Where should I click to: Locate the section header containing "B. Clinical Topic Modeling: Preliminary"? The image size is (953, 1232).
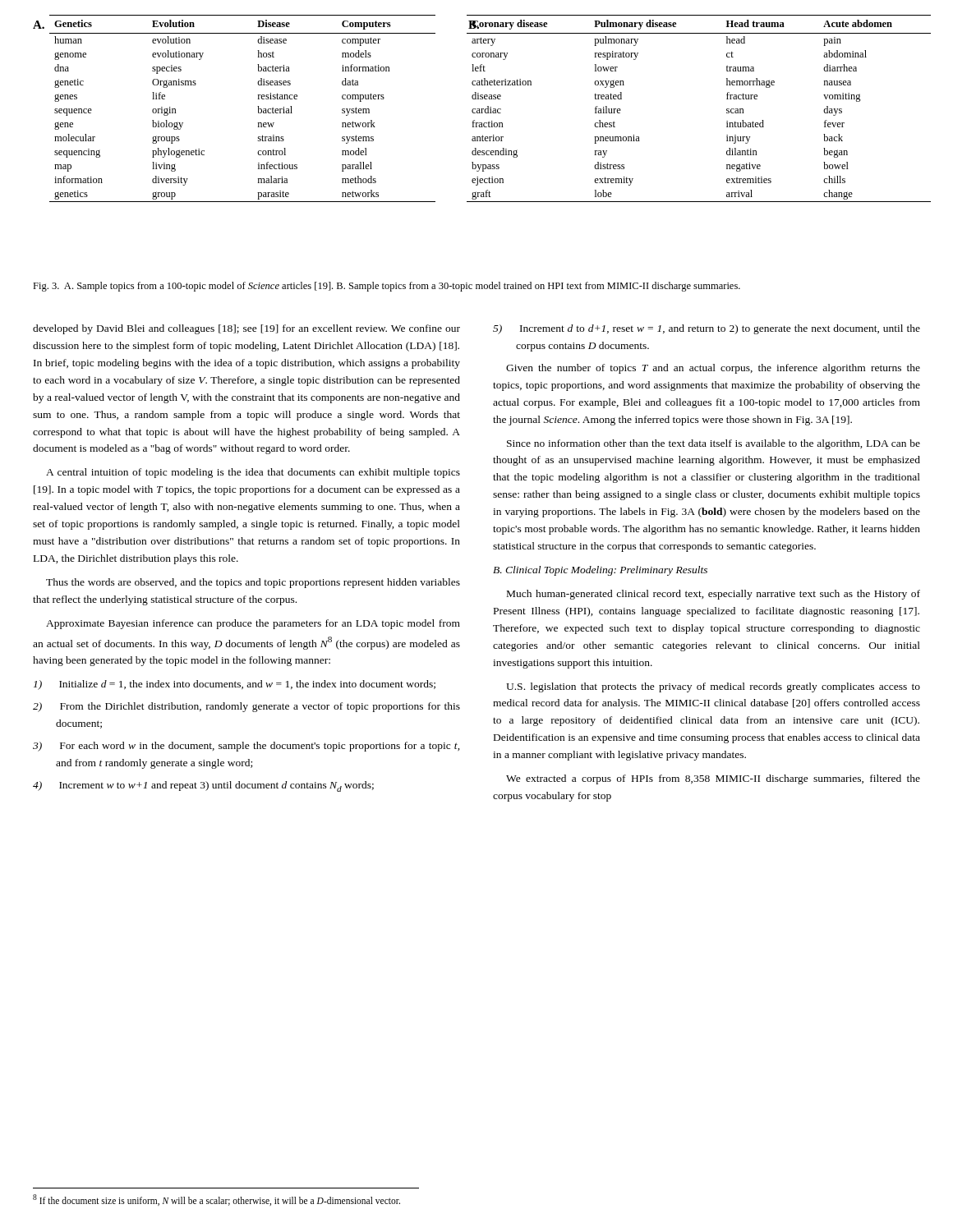[600, 570]
